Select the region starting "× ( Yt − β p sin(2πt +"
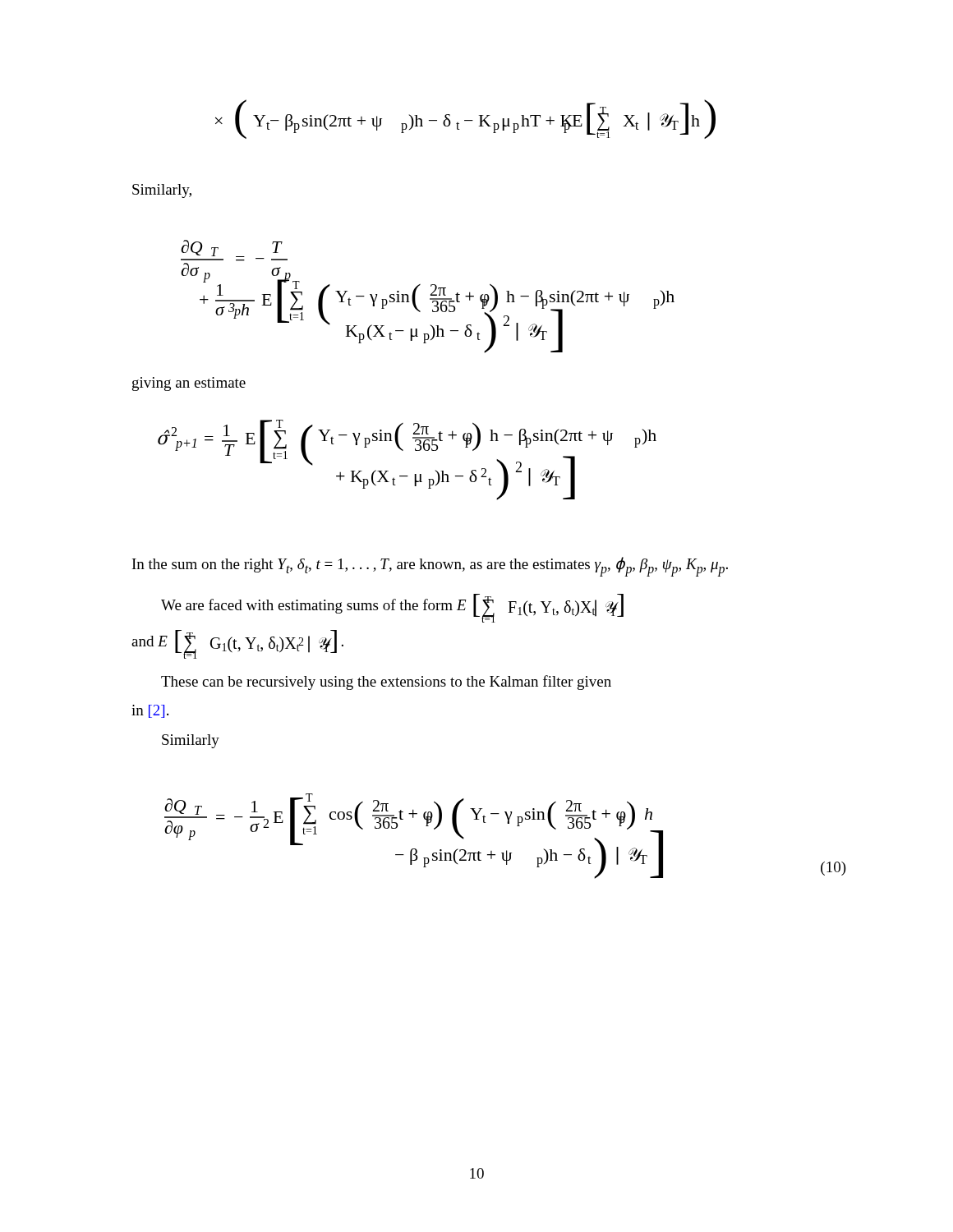953x1232 pixels. coord(493,123)
